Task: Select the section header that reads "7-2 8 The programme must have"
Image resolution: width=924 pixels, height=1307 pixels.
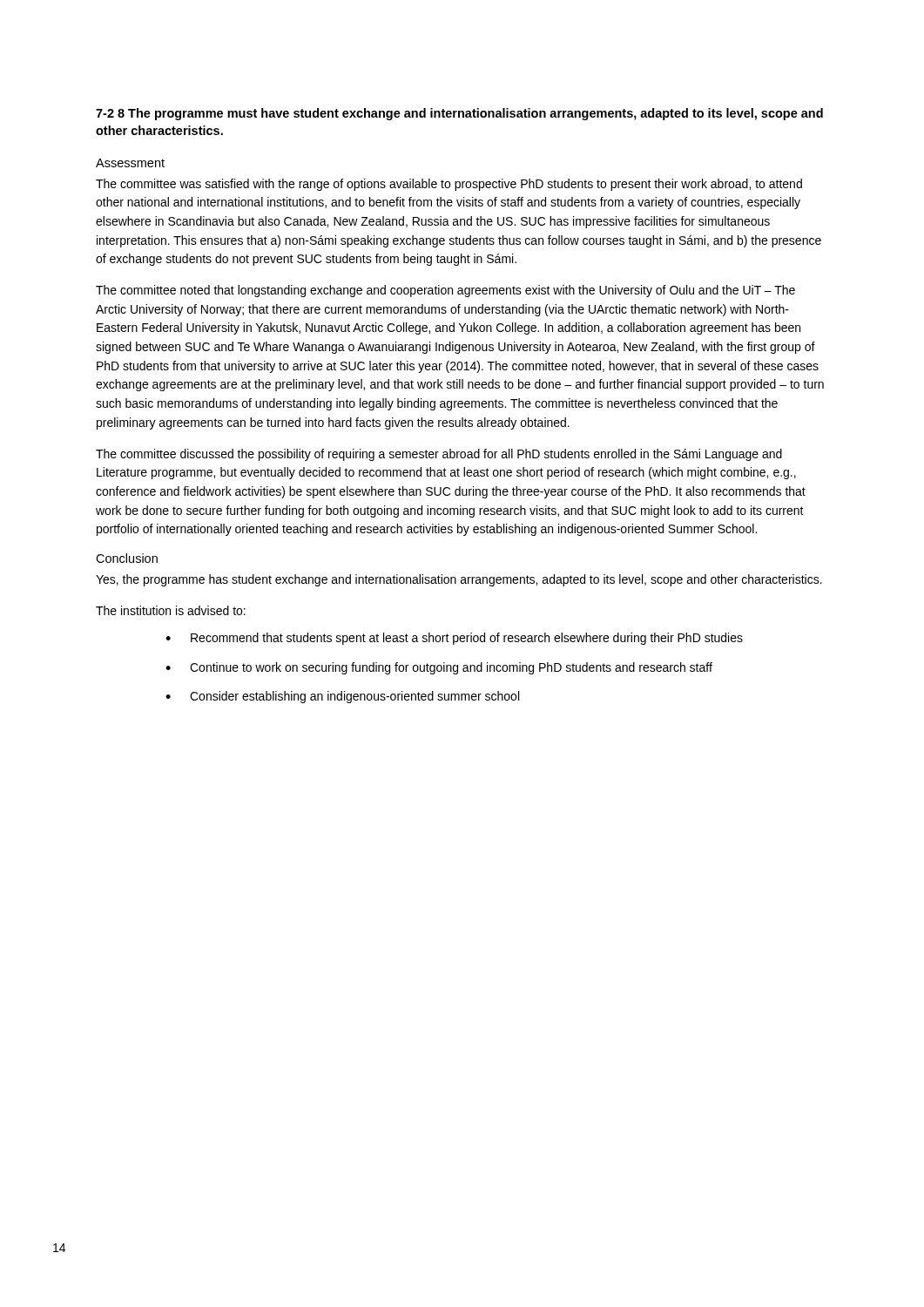Action: click(x=462, y=122)
